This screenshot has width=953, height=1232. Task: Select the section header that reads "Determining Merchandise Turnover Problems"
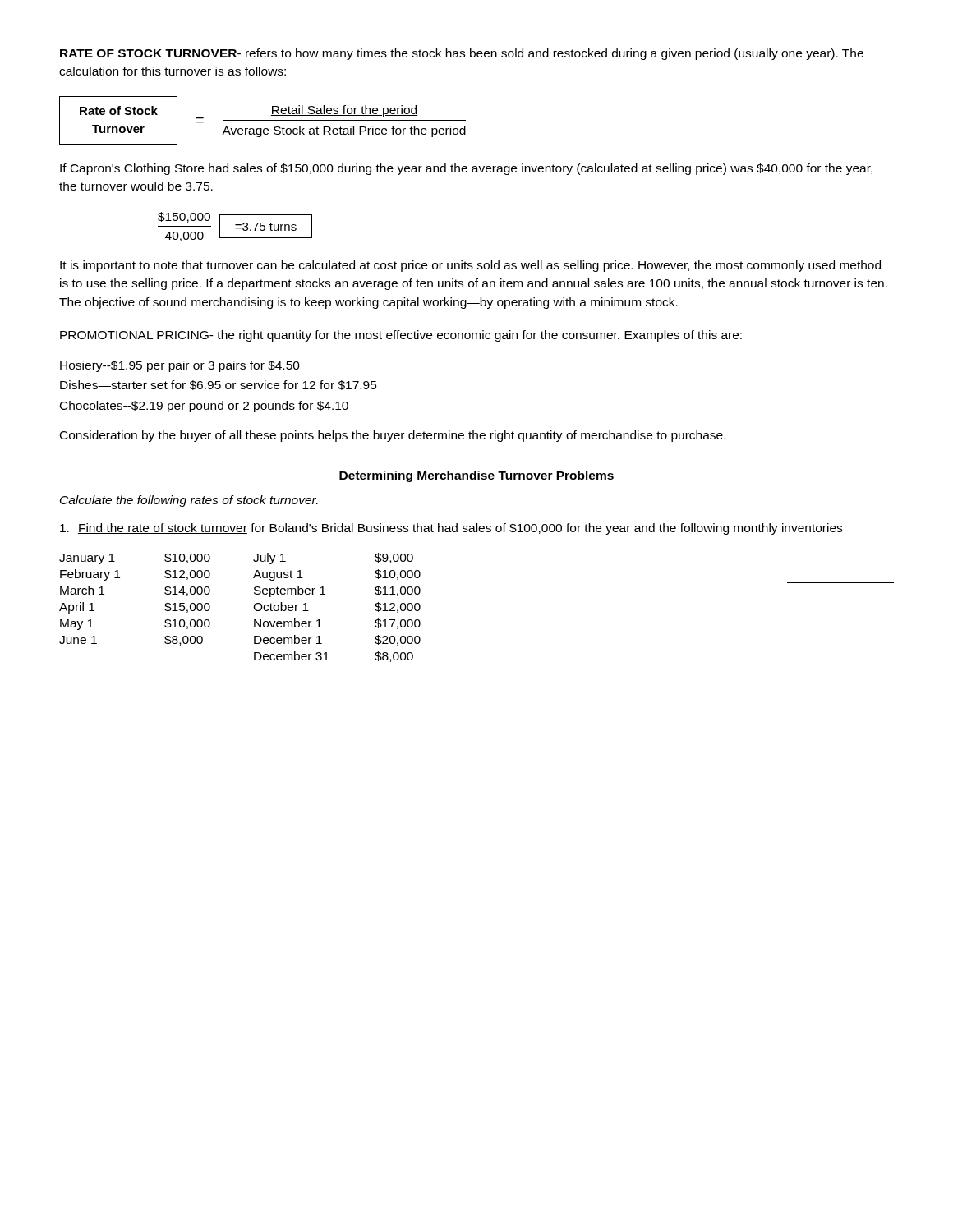click(476, 475)
